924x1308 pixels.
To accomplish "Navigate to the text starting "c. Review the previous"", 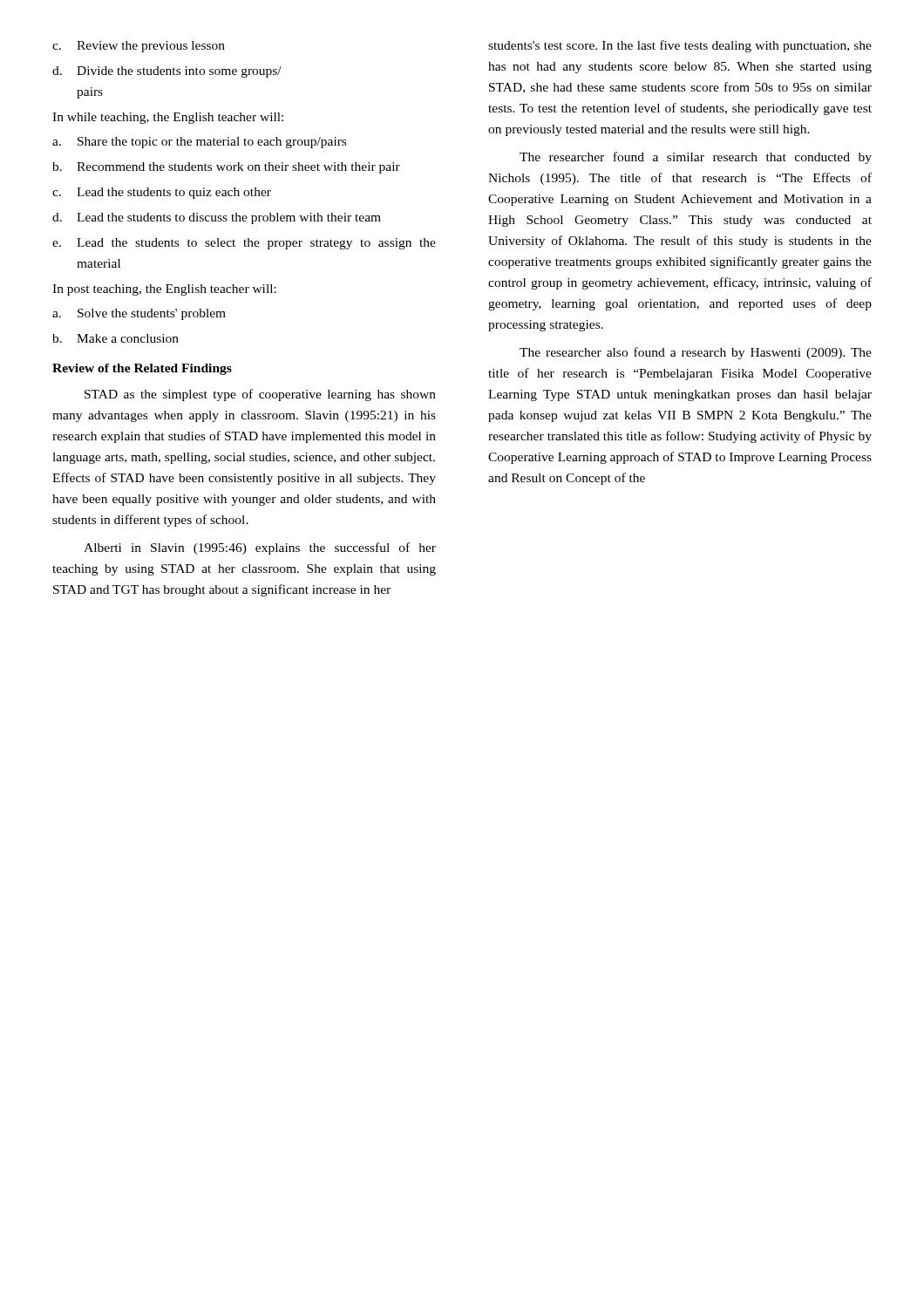I will click(139, 47).
